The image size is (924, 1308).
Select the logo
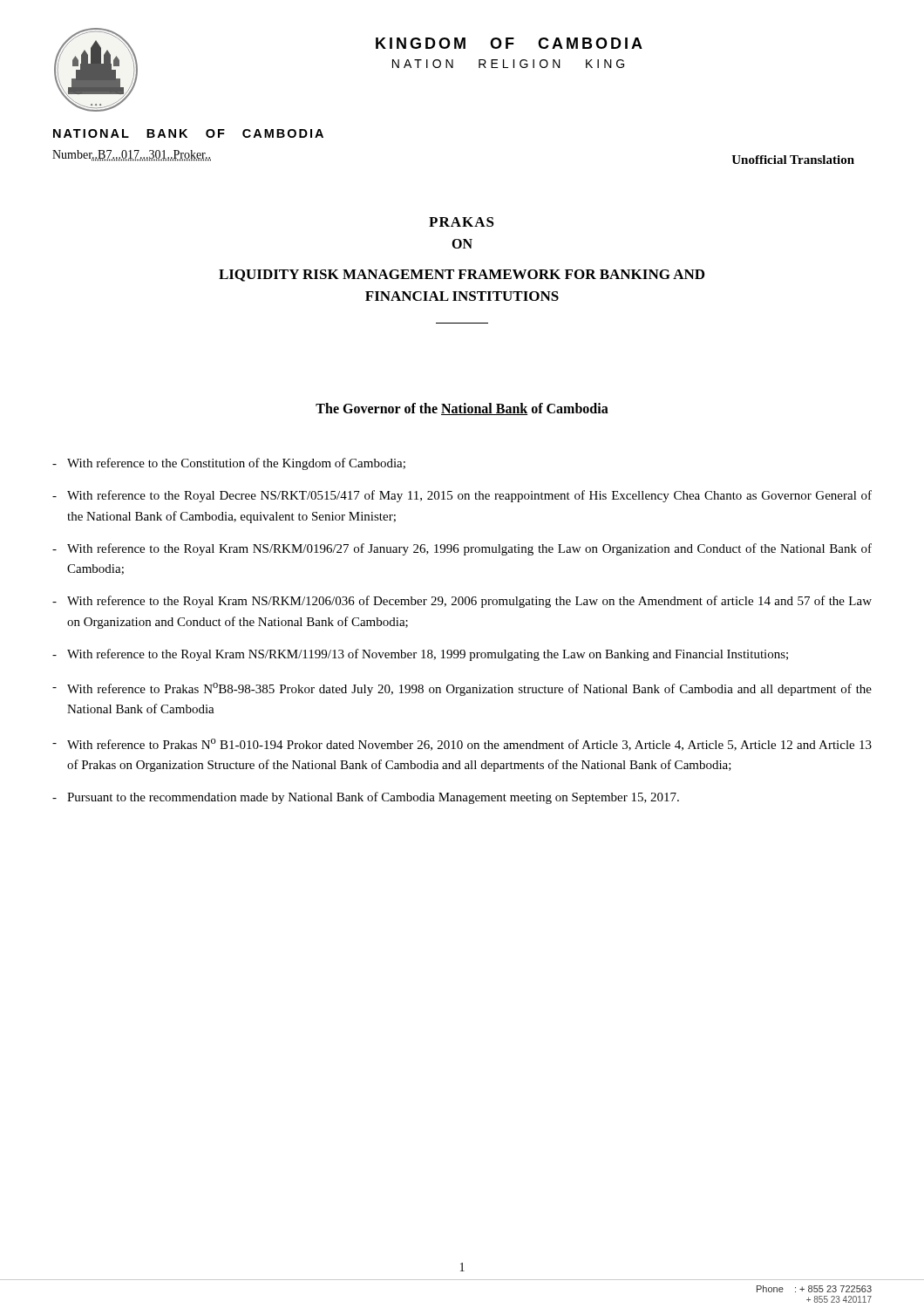tap(100, 71)
